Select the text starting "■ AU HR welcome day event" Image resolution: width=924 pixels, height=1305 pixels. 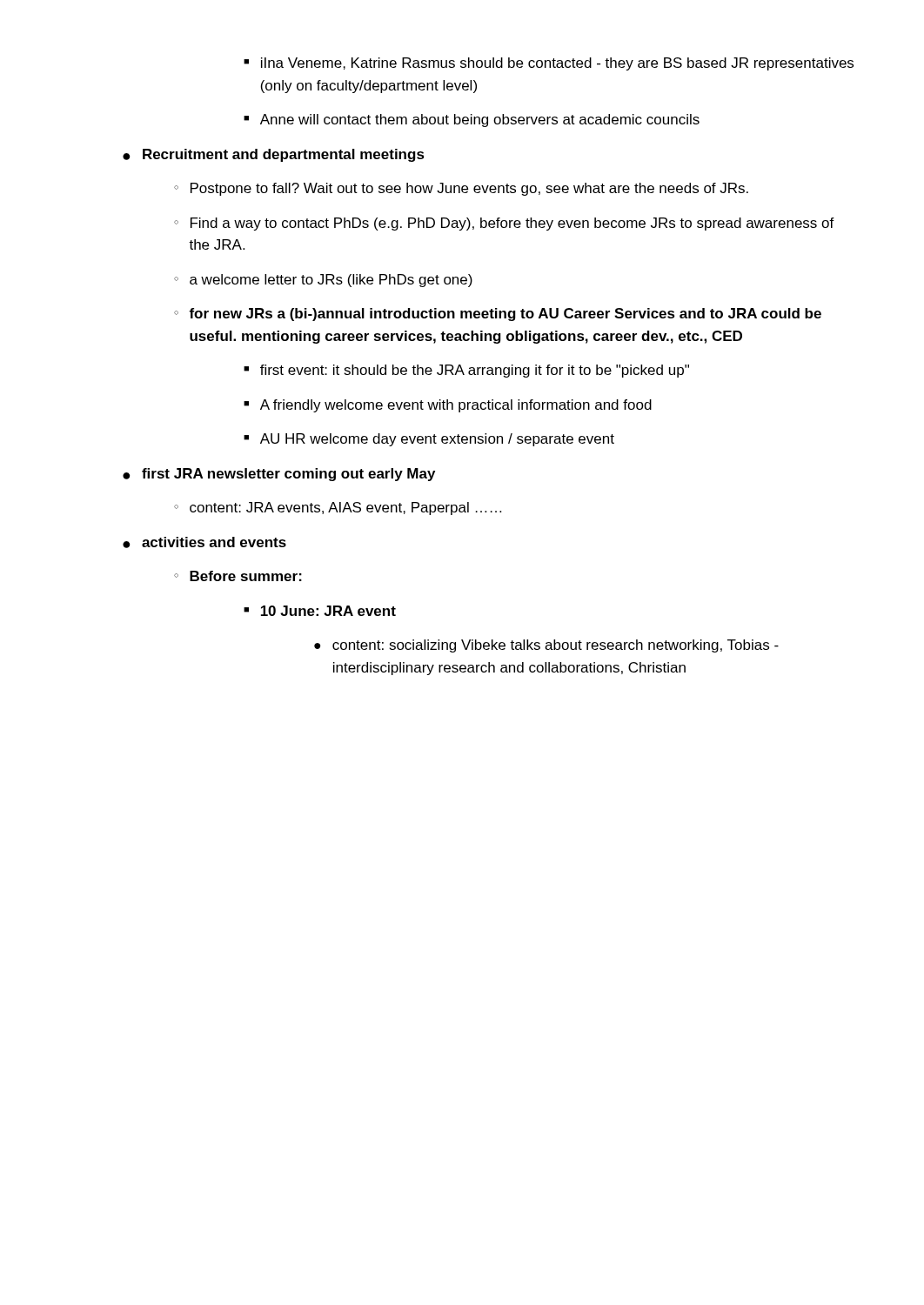pyautogui.click(x=549, y=439)
